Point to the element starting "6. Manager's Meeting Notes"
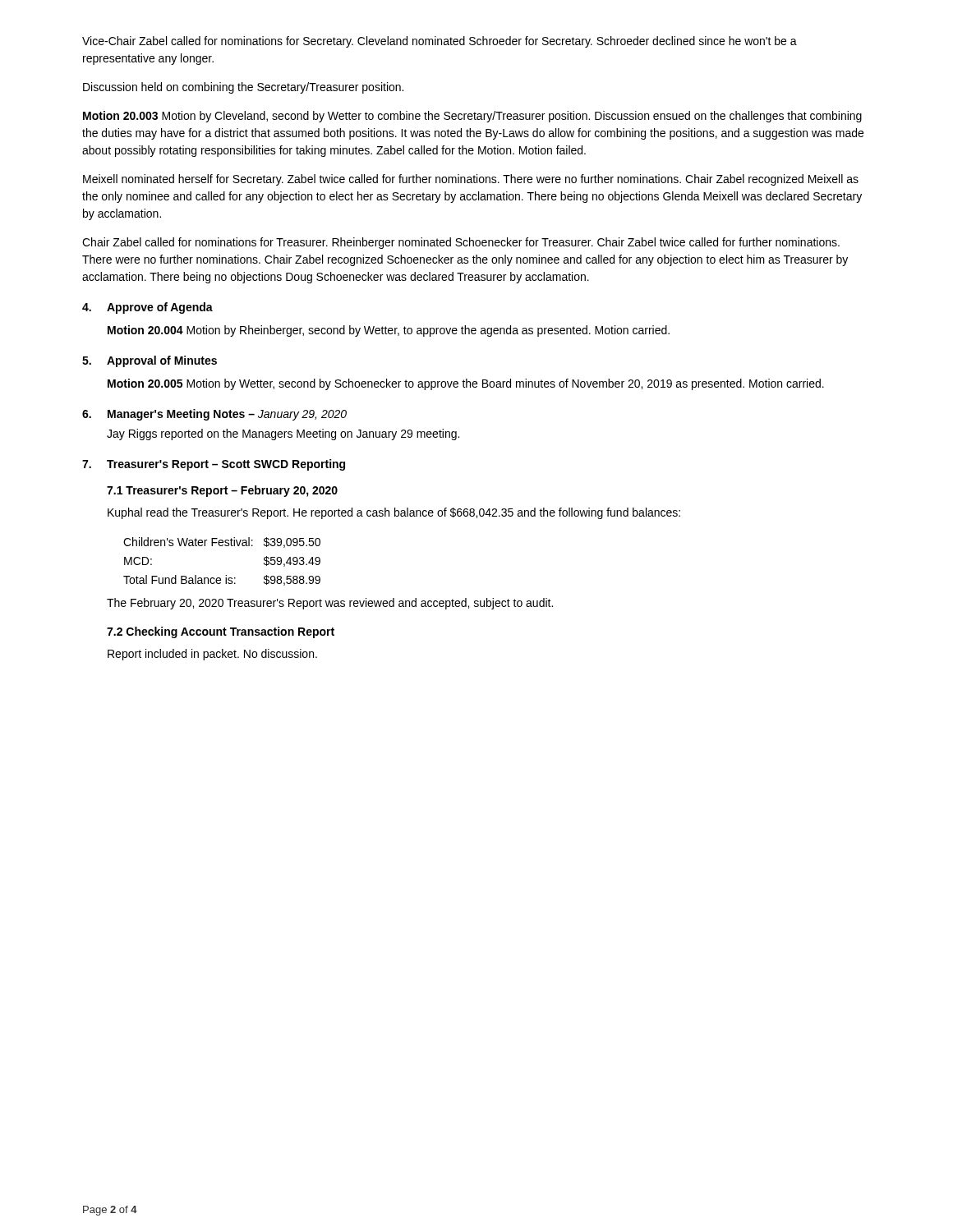Screen dimensions: 1232x953 pos(214,415)
